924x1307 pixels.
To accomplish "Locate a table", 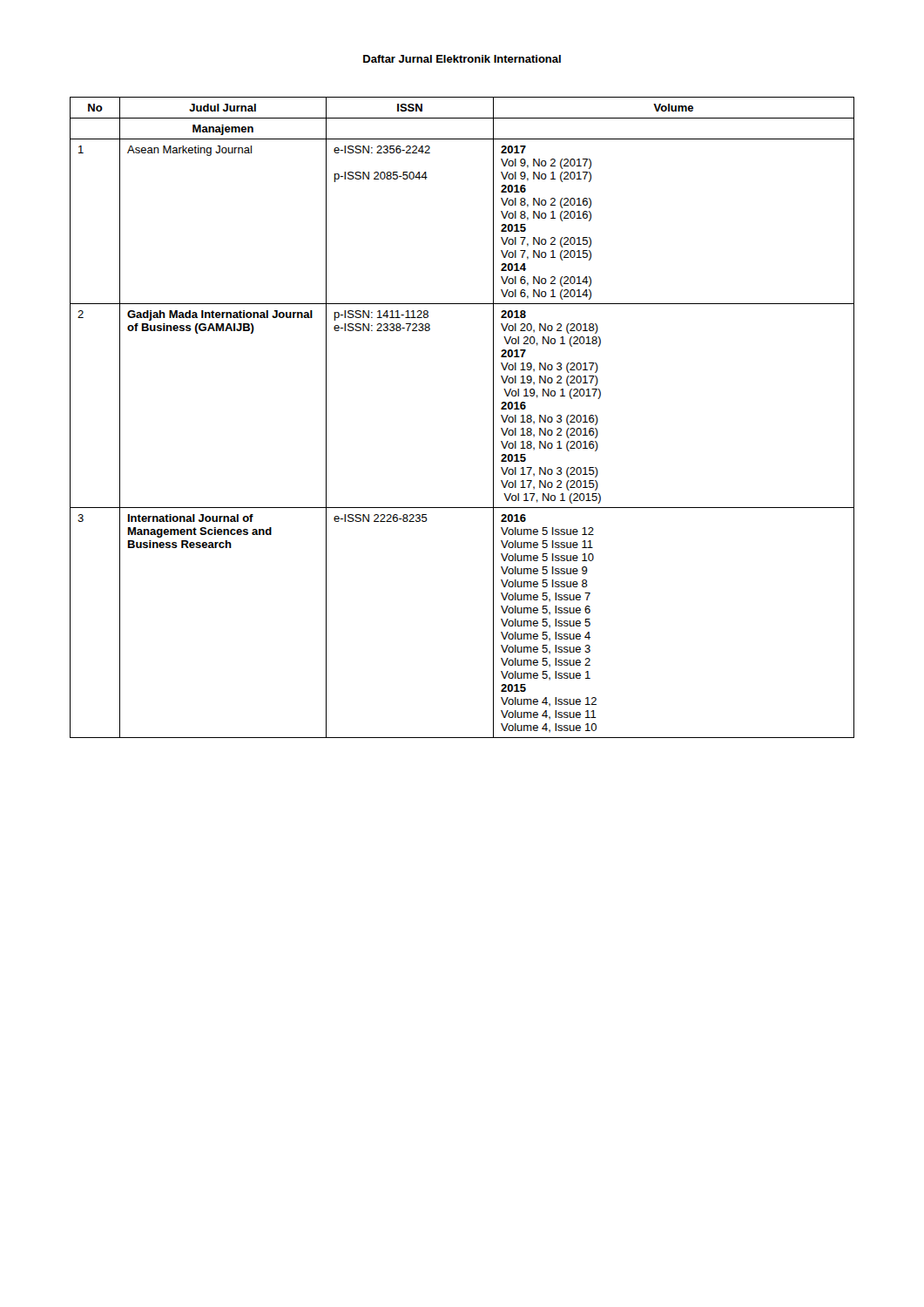I will click(x=462, y=417).
